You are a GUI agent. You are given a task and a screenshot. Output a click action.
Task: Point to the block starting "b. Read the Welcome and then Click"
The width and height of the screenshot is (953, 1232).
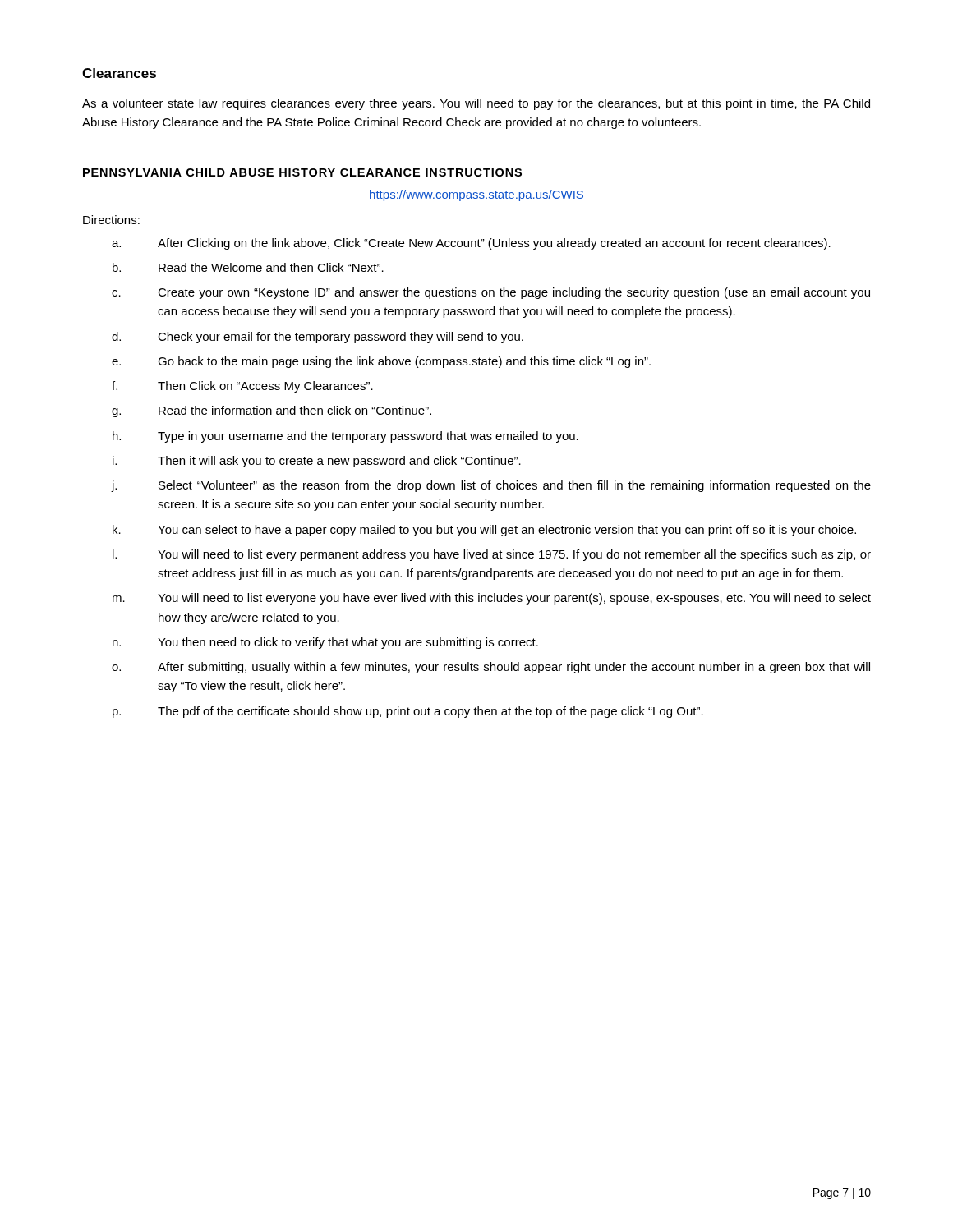[x=248, y=267]
